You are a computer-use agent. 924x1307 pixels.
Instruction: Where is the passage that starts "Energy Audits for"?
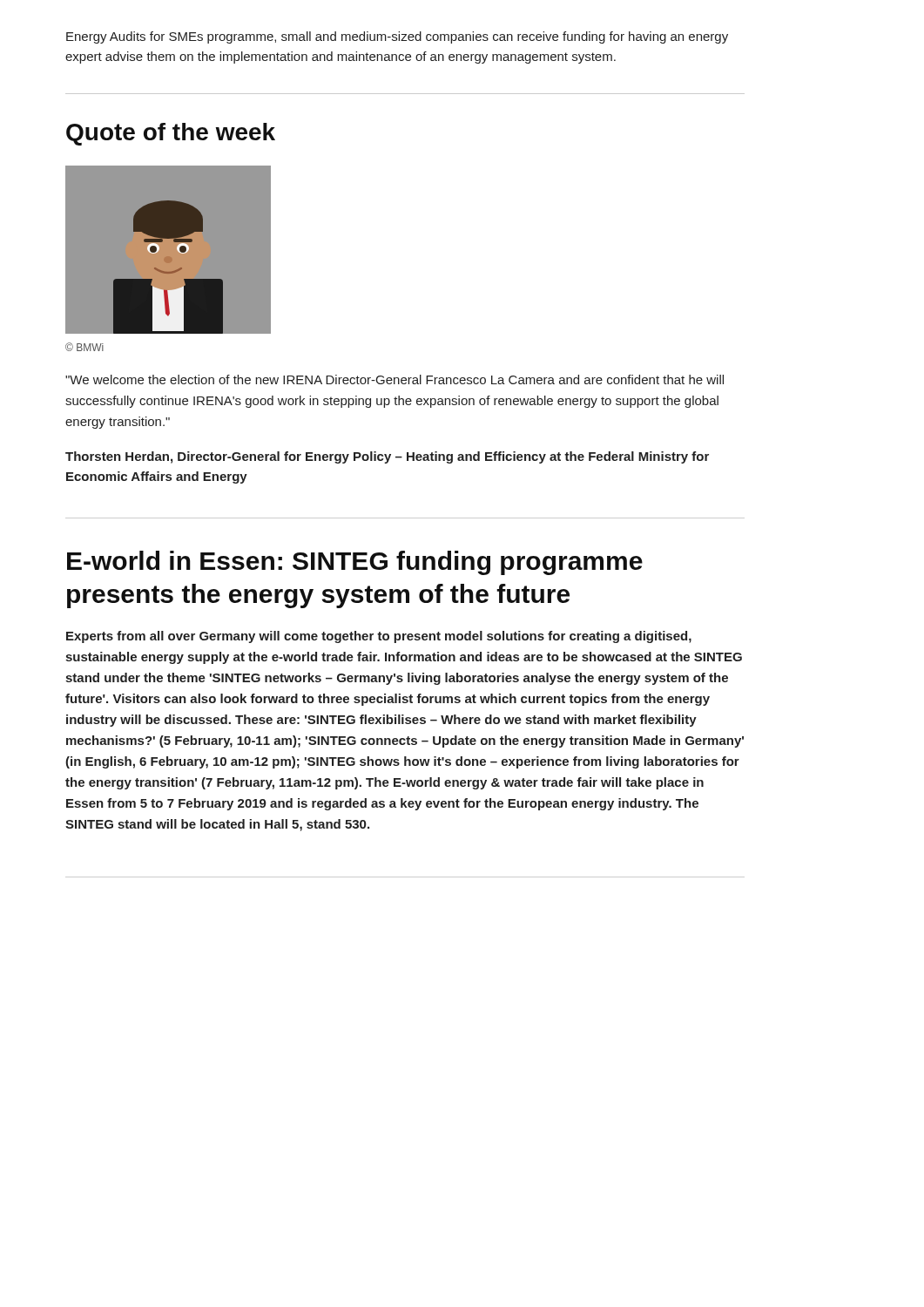pyautogui.click(x=397, y=46)
